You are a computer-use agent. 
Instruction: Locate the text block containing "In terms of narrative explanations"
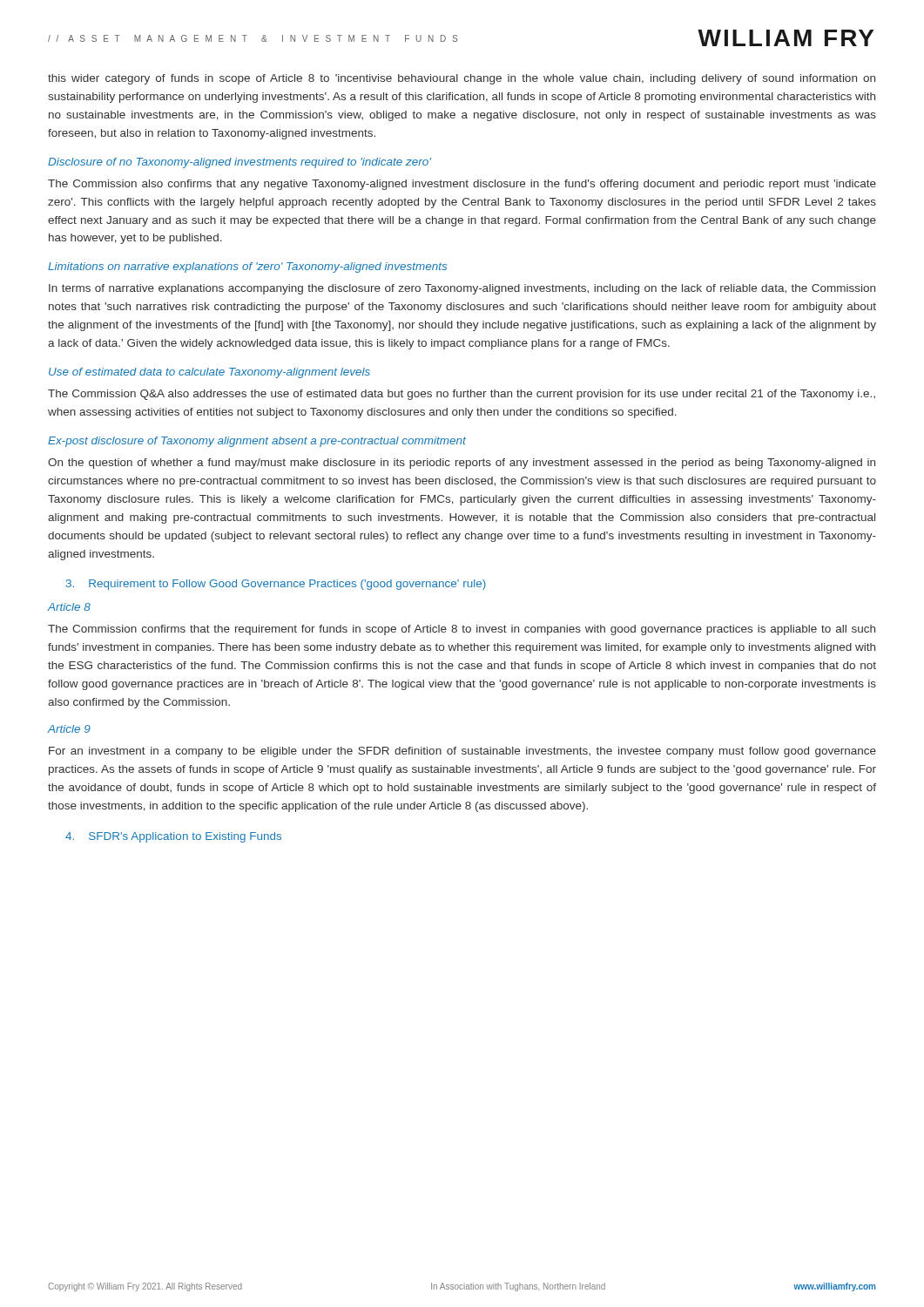pyautogui.click(x=462, y=316)
